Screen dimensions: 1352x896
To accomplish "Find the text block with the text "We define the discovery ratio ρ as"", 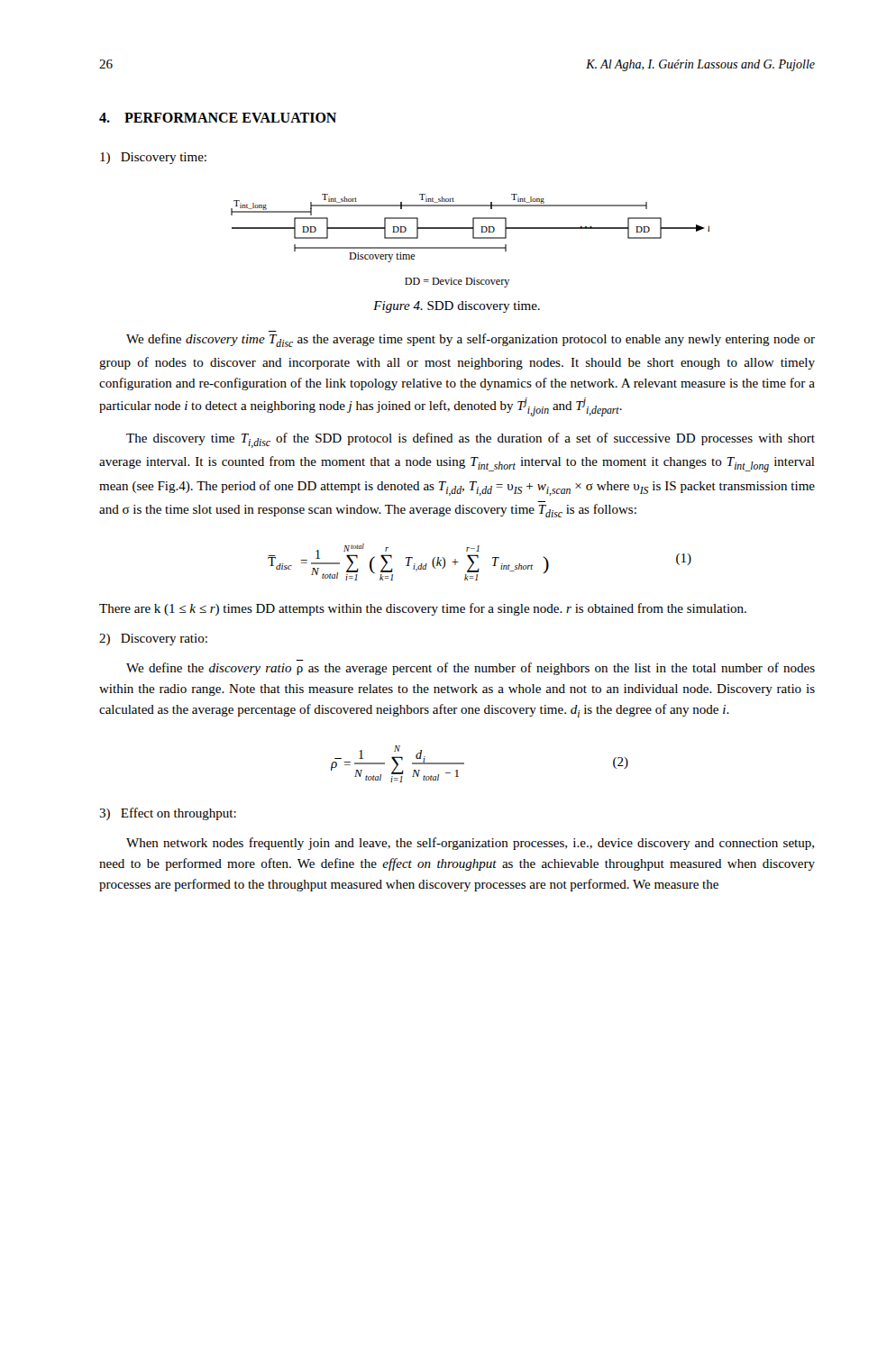I will [457, 690].
